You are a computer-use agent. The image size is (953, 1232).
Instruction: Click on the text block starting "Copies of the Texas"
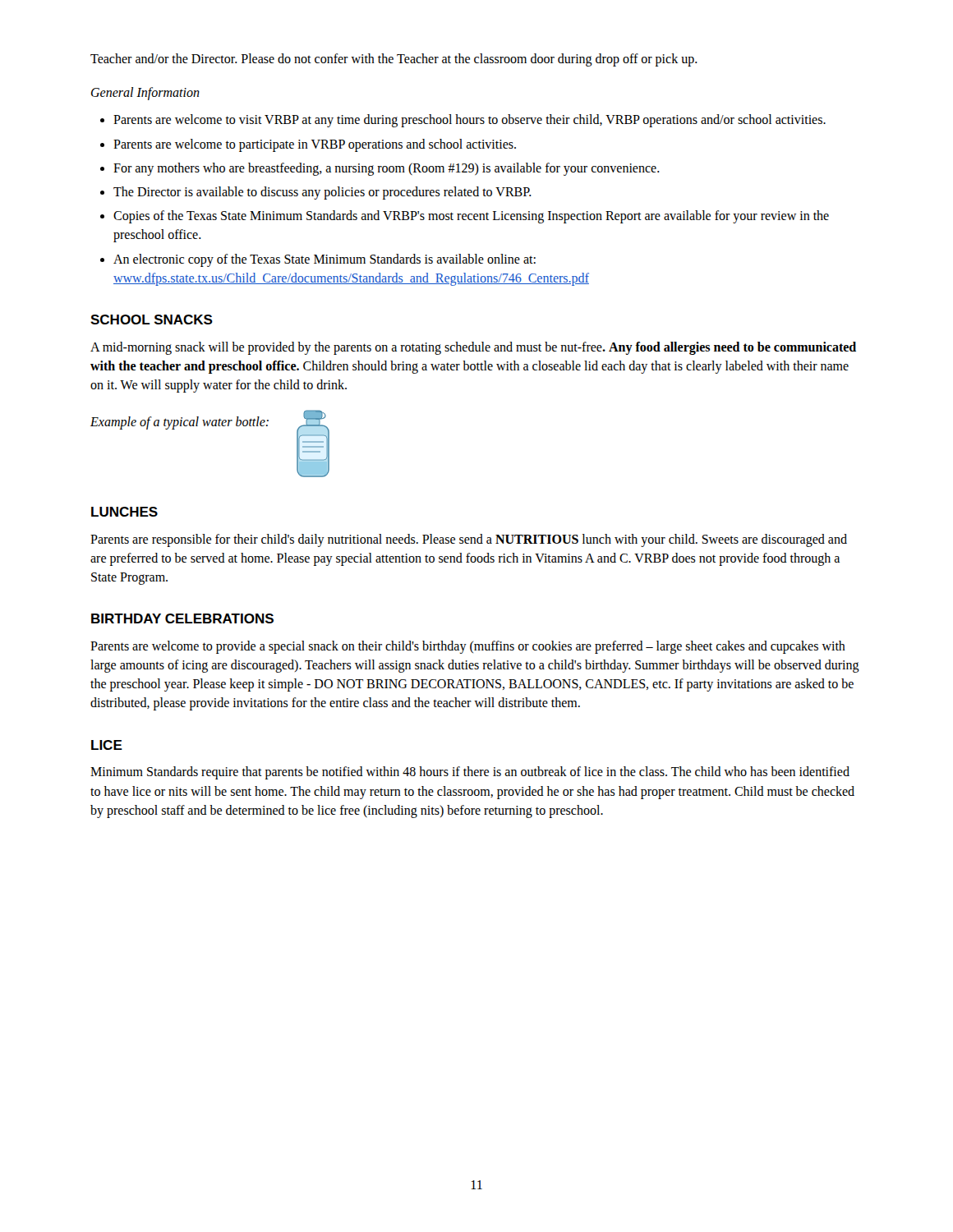pyautogui.click(x=471, y=225)
